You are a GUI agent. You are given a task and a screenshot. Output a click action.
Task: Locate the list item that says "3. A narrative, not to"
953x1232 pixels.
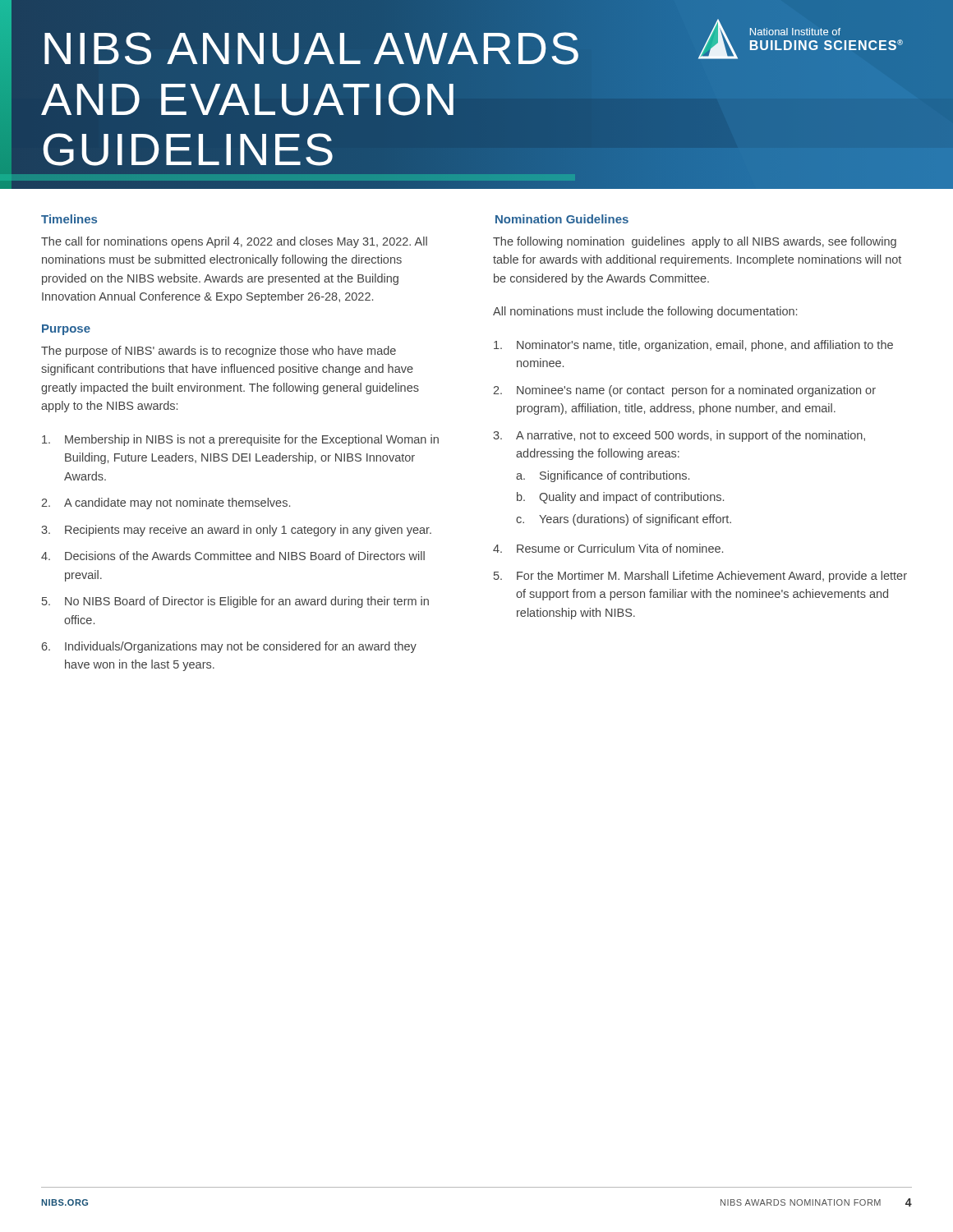point(679,436)
